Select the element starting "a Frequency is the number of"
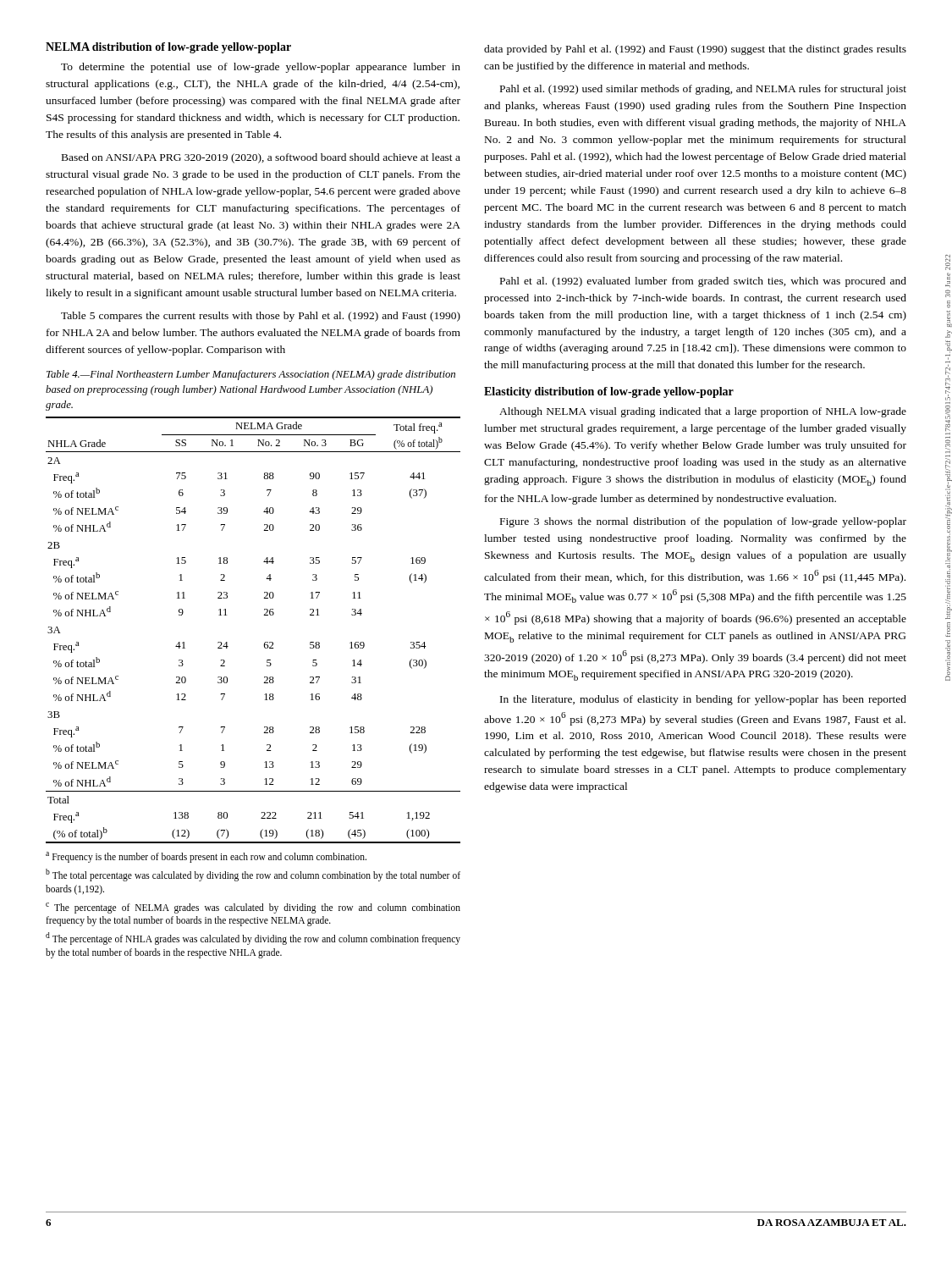Viewport: 952px width, 1270px height. 206,855
